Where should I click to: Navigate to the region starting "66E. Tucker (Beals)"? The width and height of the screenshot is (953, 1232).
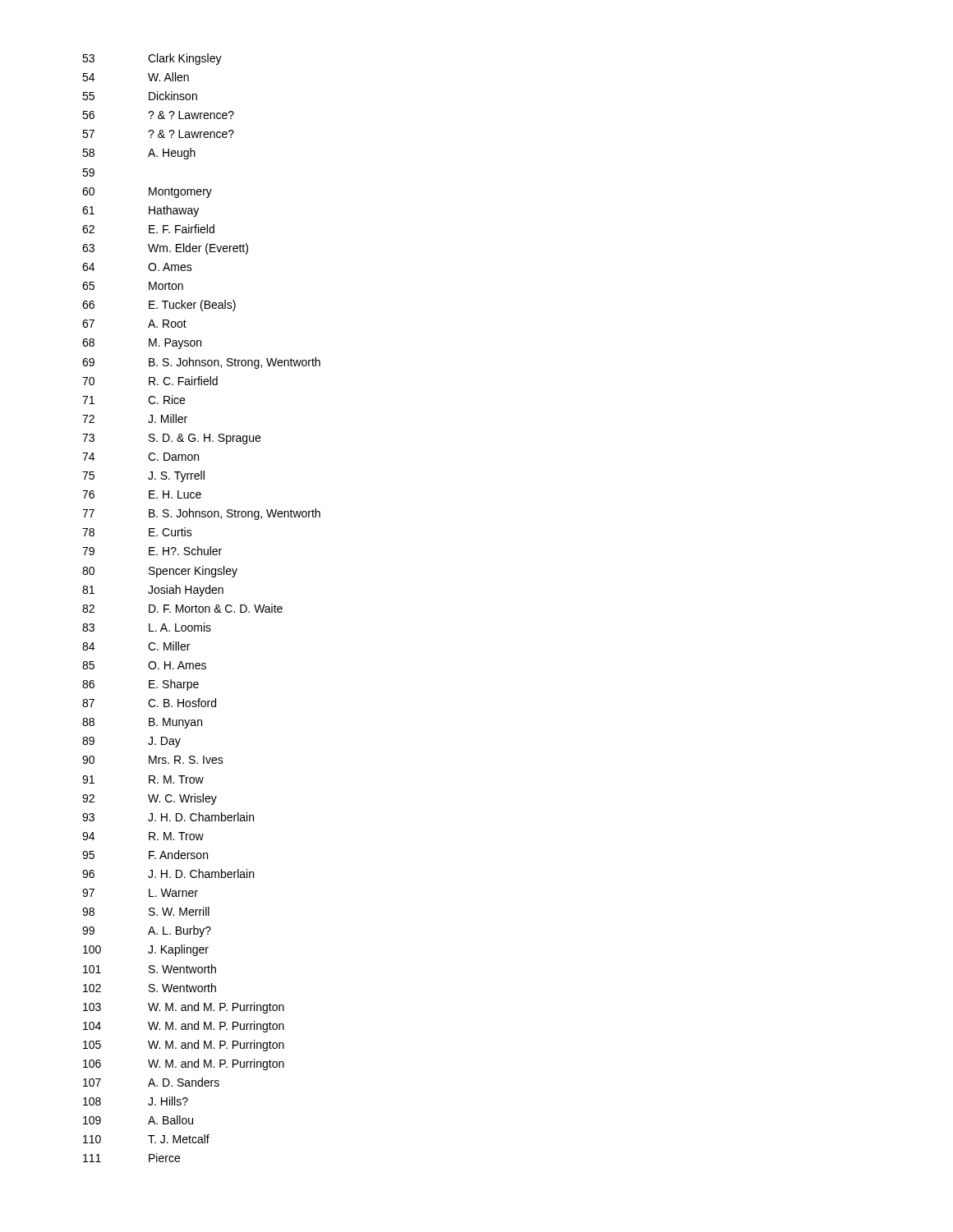point(159,306)
